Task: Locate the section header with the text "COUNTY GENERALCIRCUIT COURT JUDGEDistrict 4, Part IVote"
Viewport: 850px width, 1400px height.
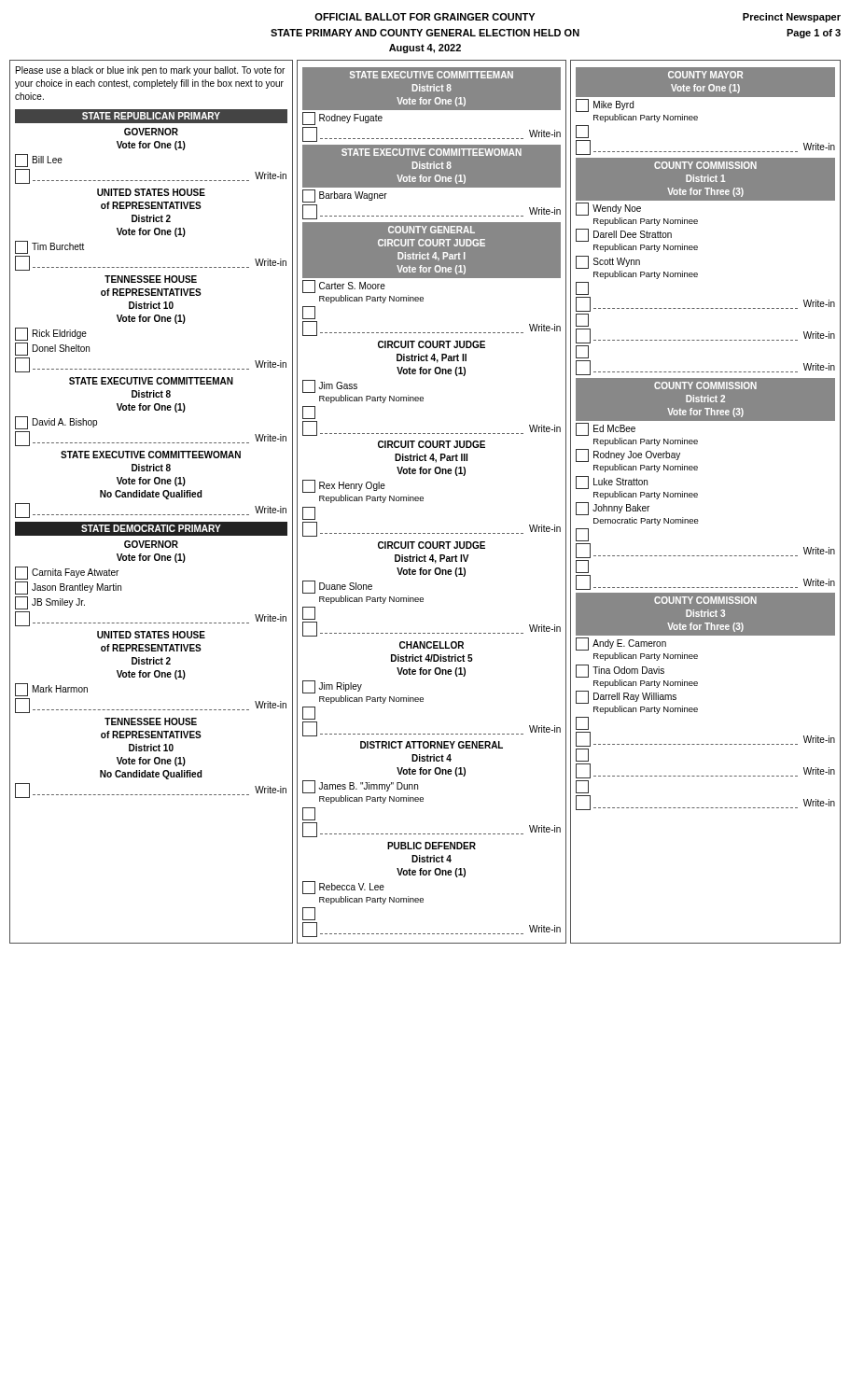Action: click(432, 249)
